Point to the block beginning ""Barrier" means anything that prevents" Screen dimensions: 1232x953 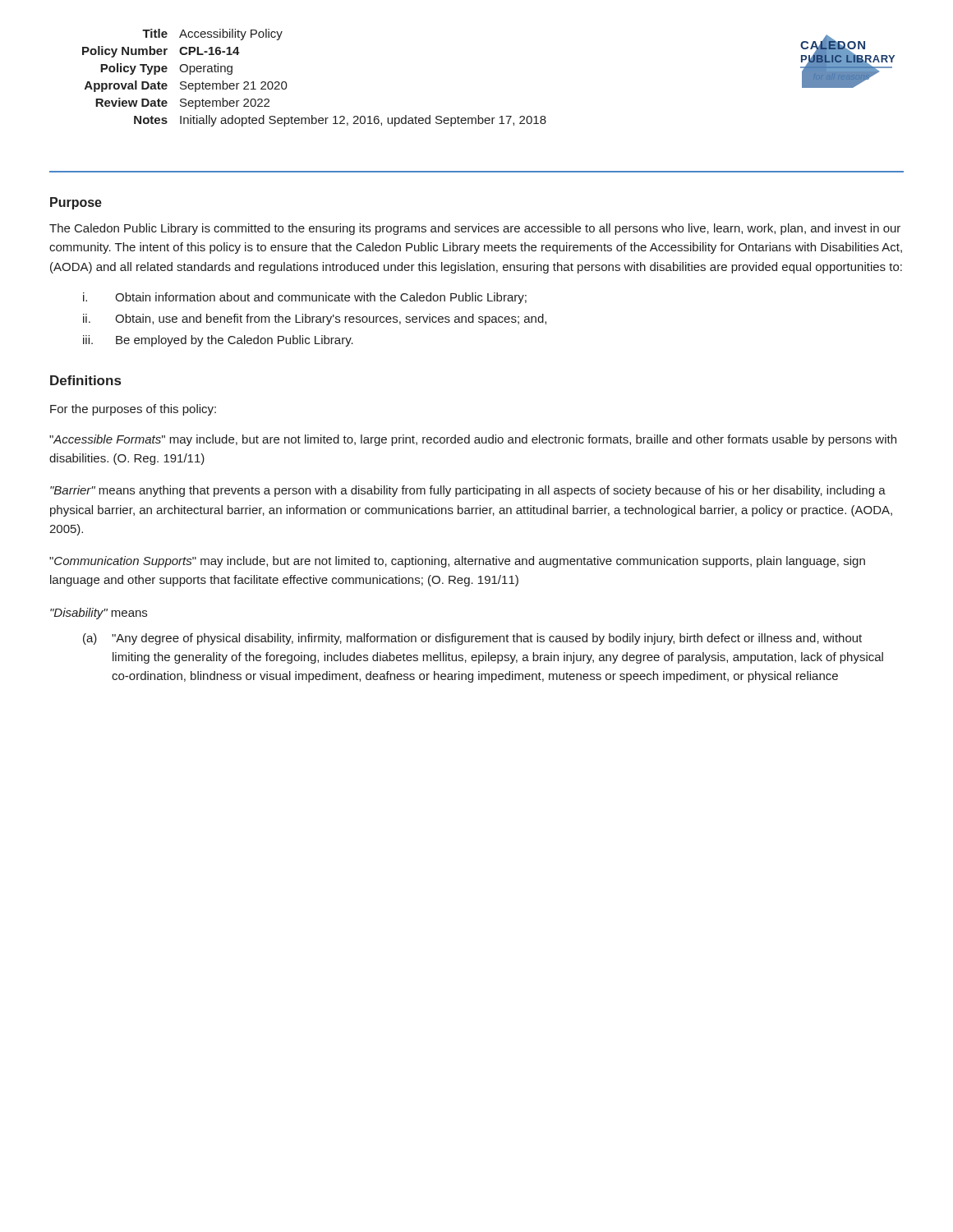pyautogui.click(x=471, y=509)
